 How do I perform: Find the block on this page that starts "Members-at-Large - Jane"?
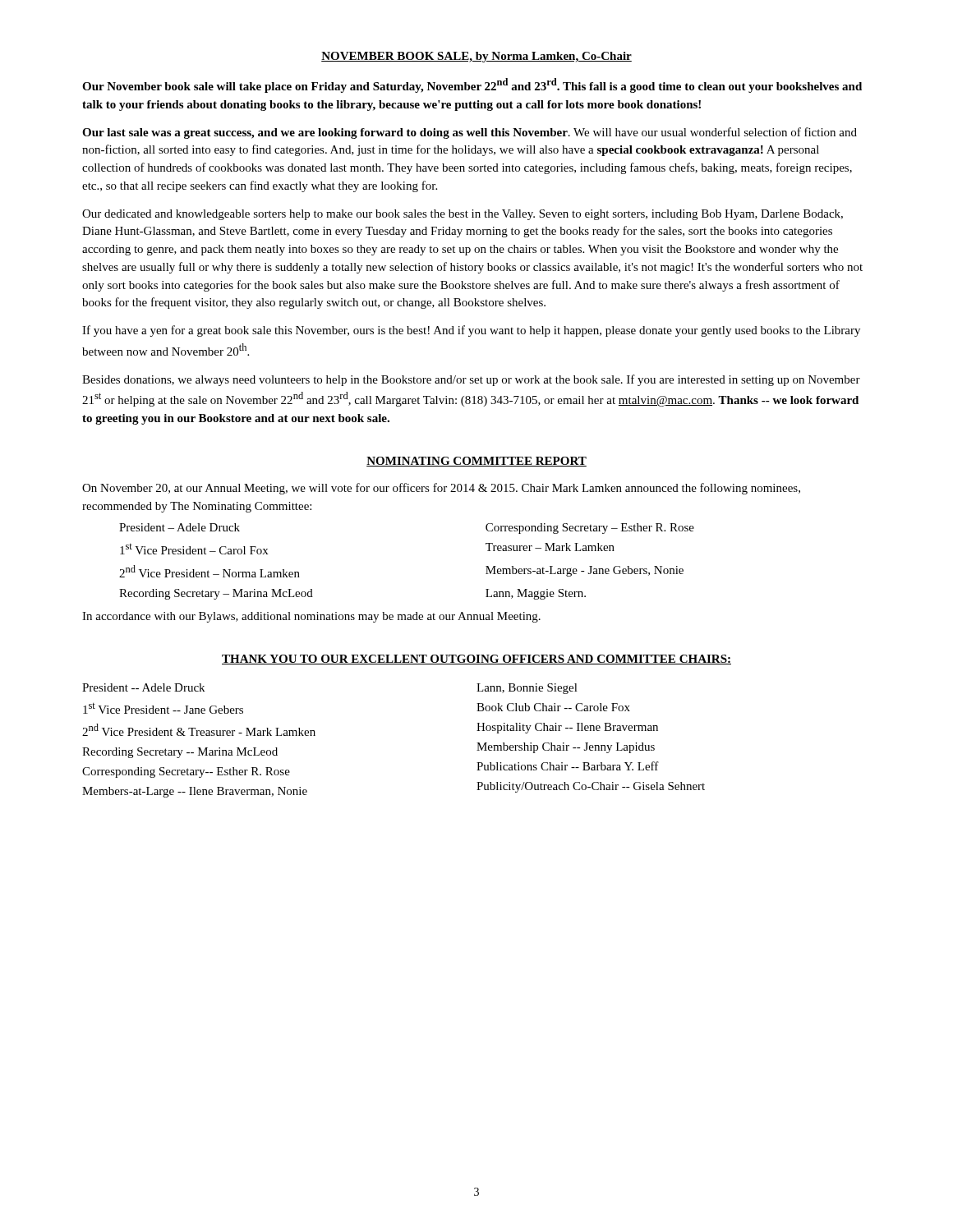point(585,570)
